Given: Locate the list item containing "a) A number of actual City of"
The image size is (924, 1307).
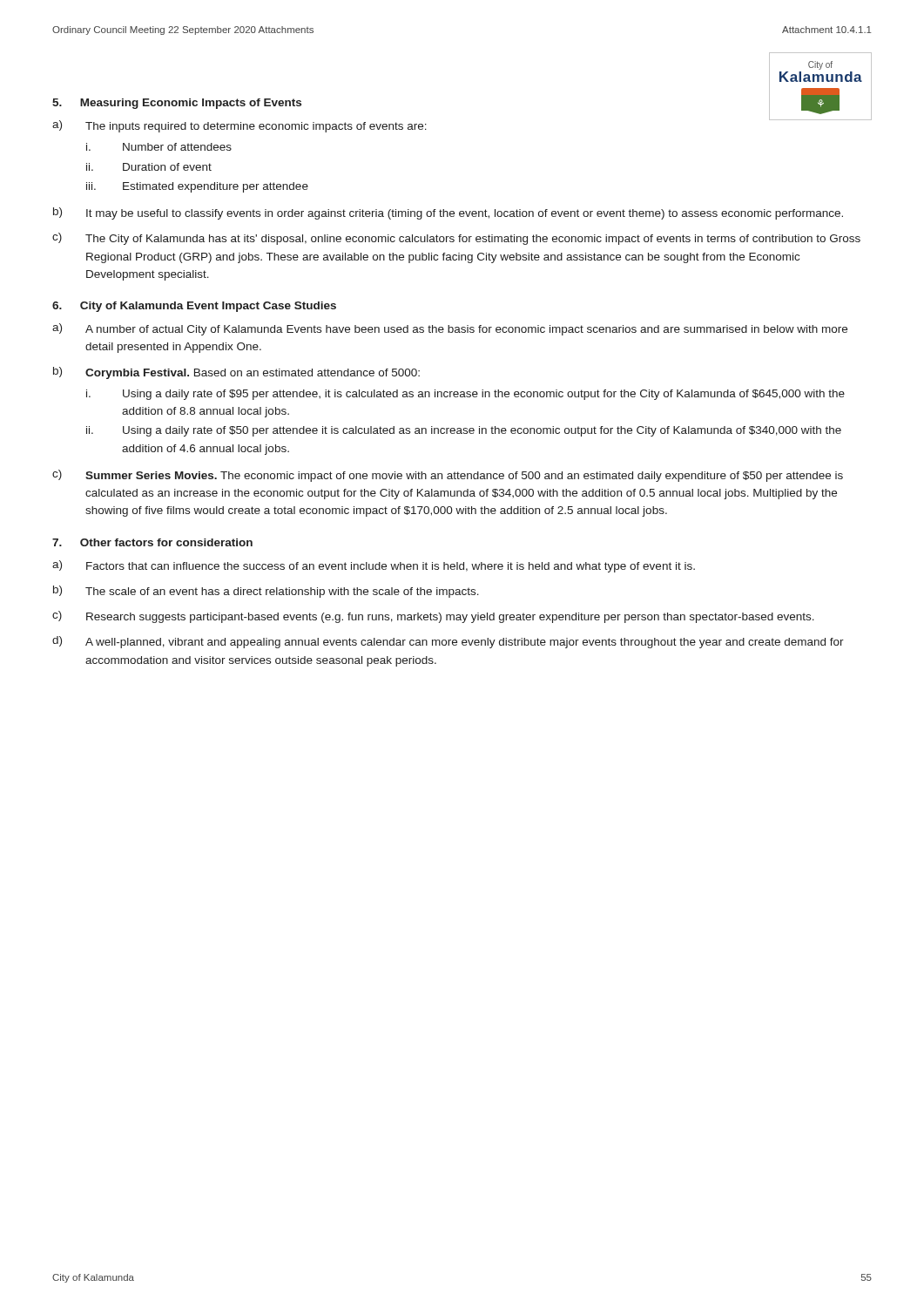Looking at the screenshot, I should pyautogui.click(x=462, y=338).
